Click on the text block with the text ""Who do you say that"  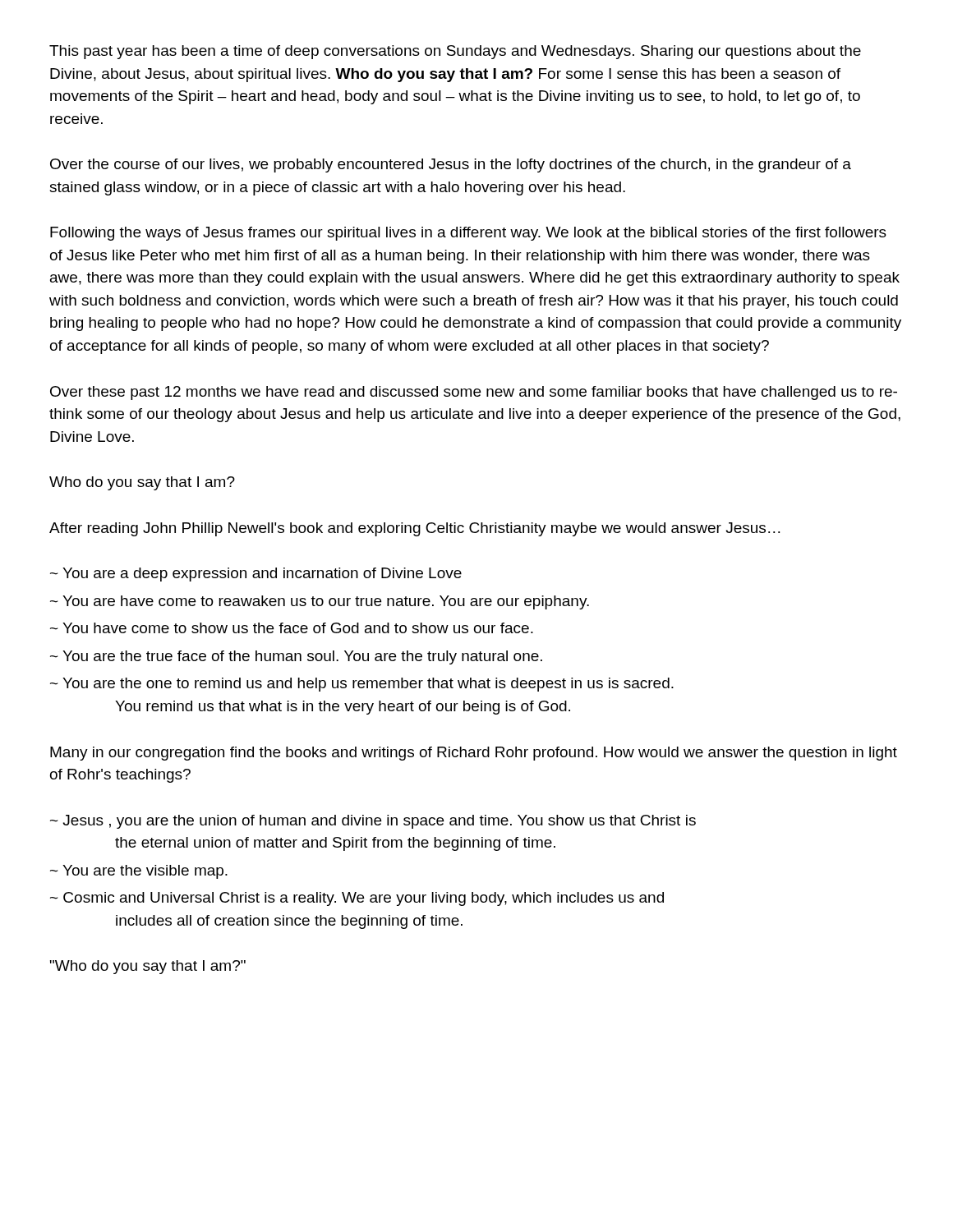point(148,966)
